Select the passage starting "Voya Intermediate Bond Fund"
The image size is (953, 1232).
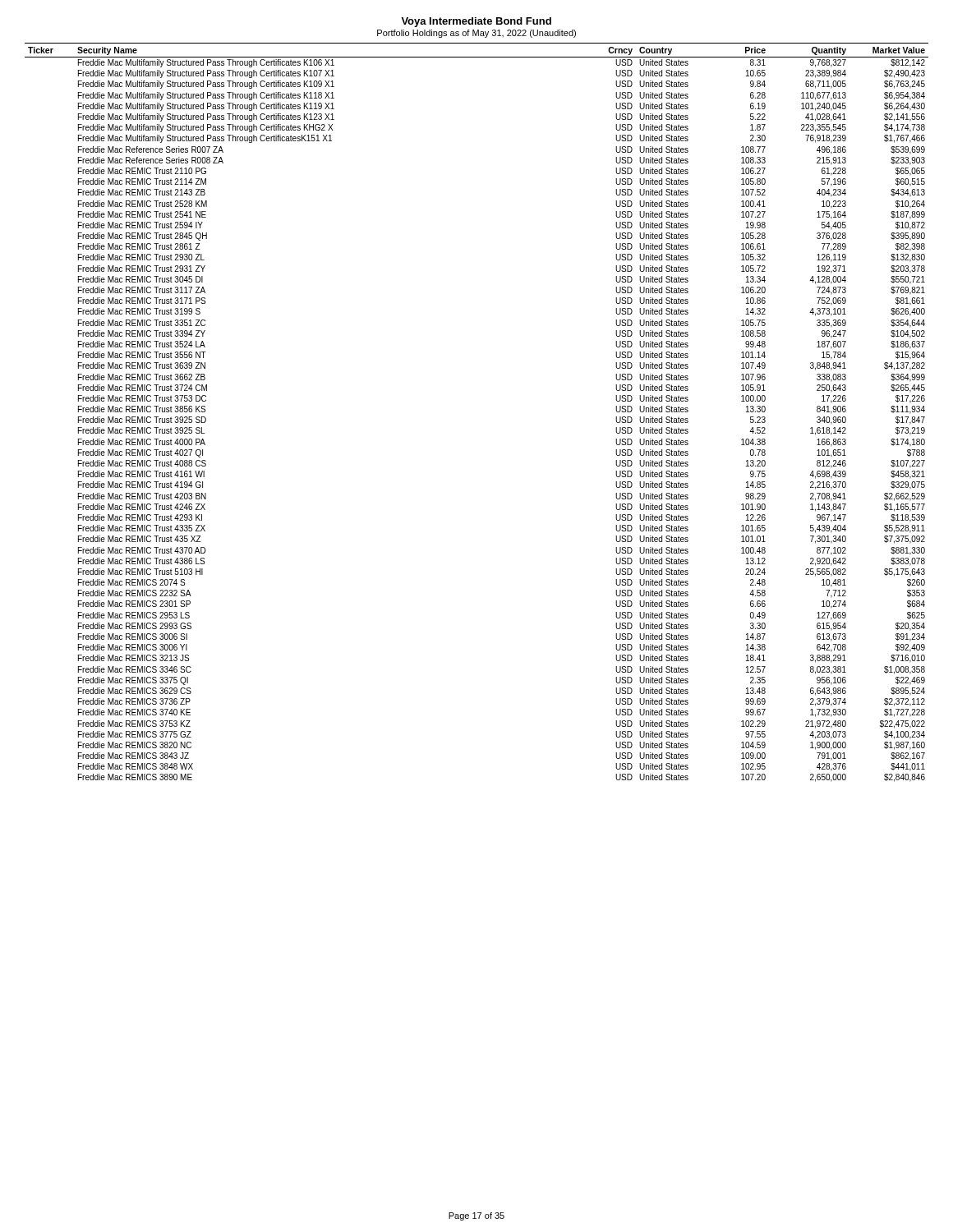[476, 21]
